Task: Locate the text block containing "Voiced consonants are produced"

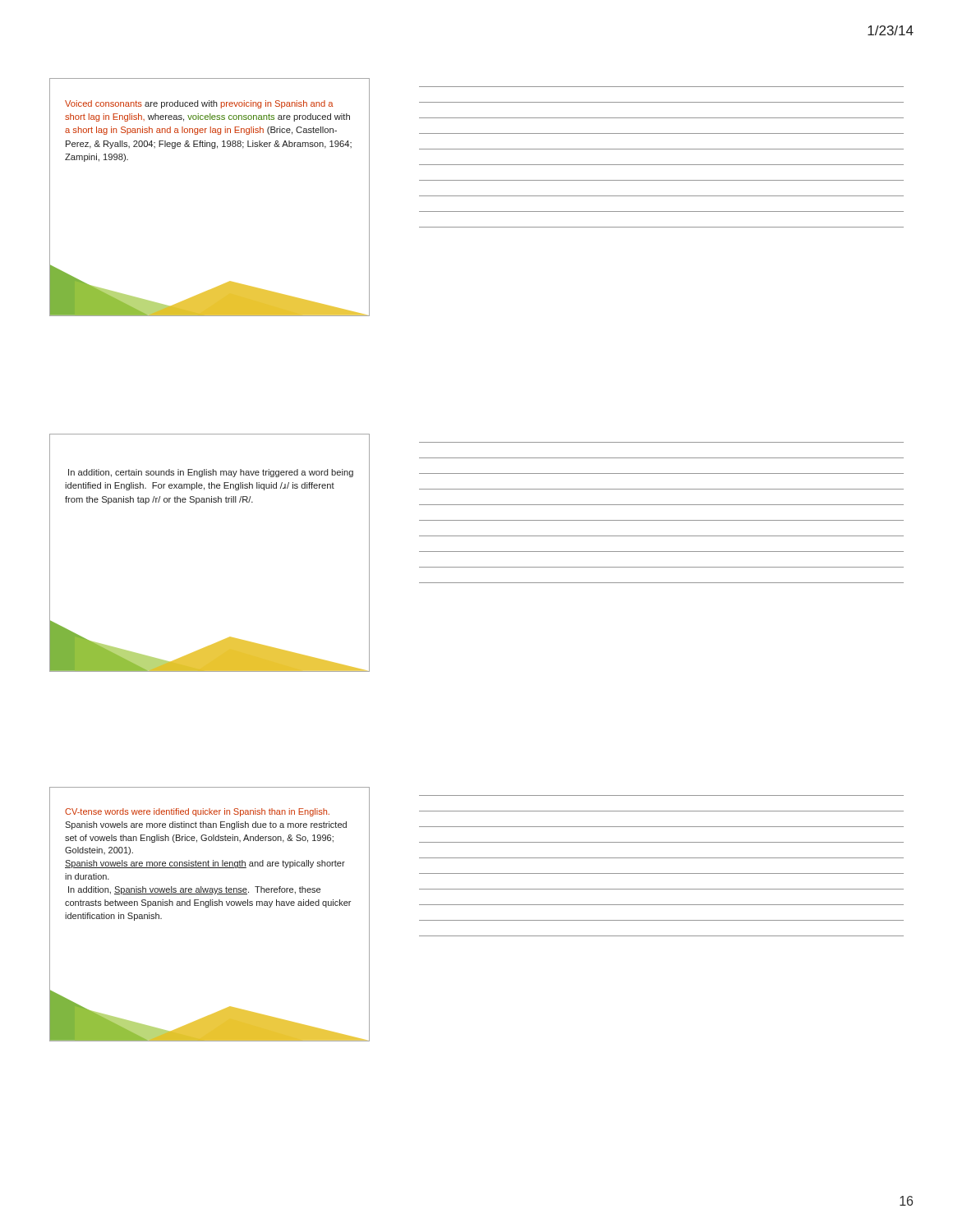Action: pyautogui.click(x=208, y=130)
